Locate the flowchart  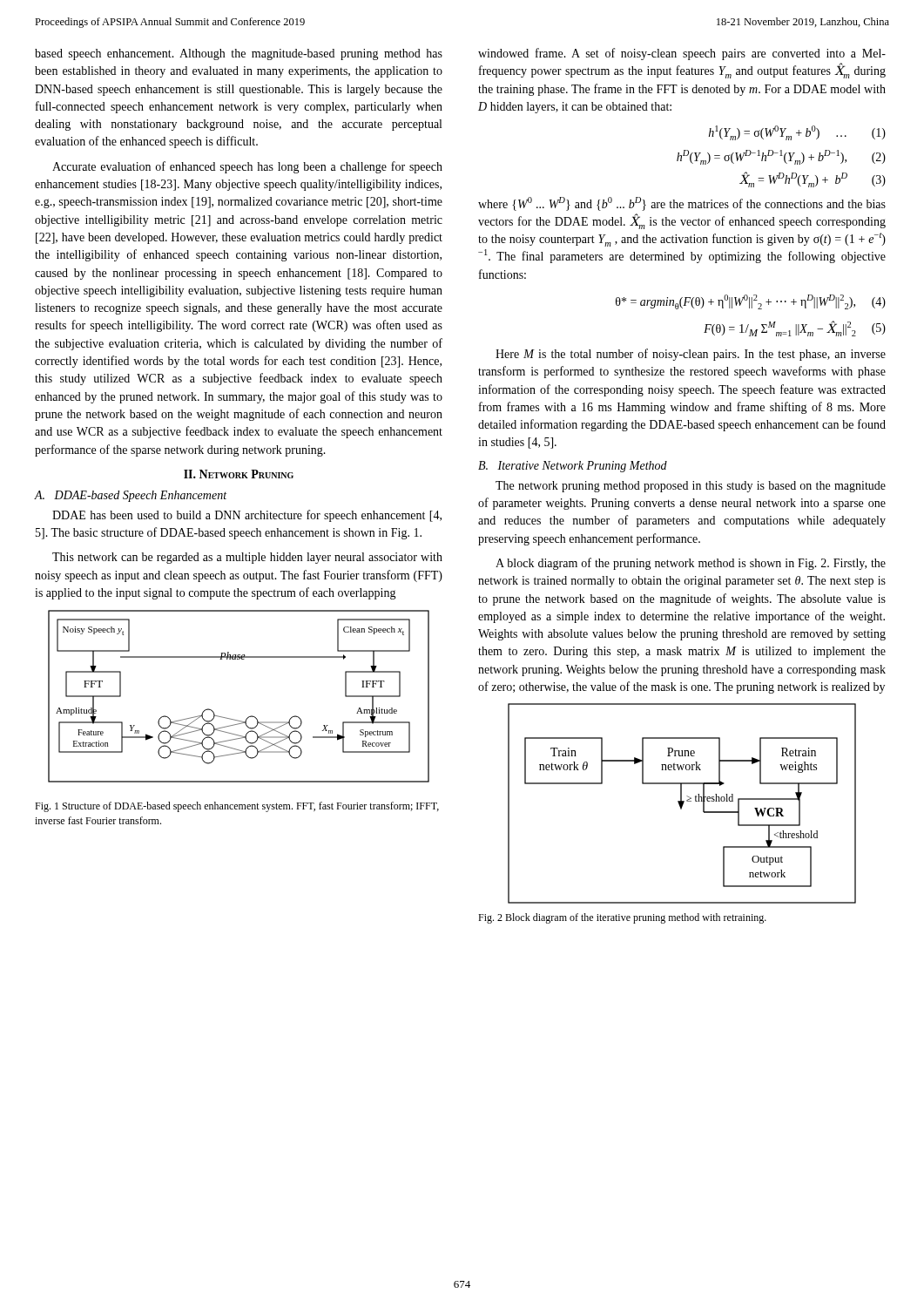tap(682, 805)
